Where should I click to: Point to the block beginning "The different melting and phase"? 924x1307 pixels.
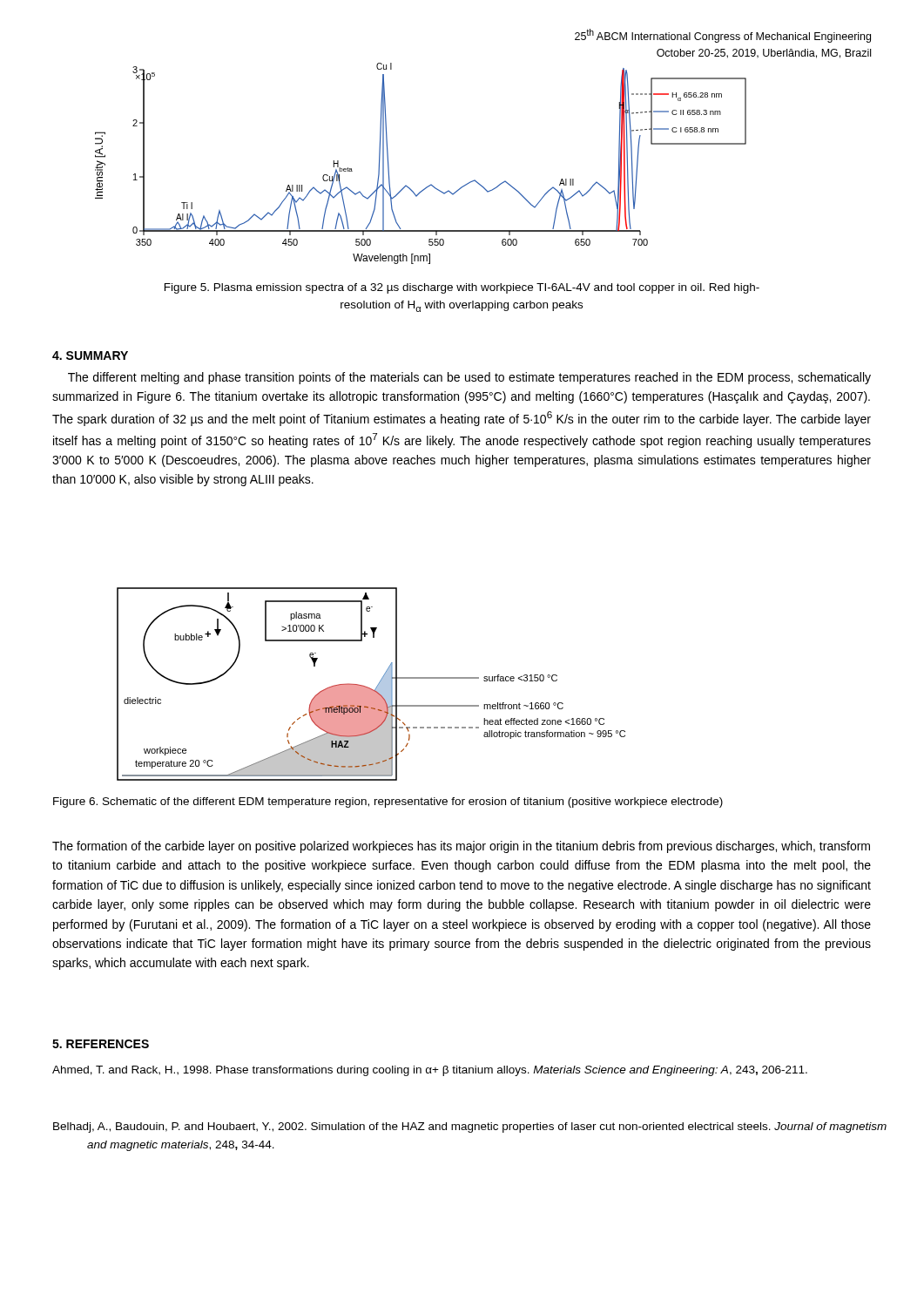click(462, 428)
